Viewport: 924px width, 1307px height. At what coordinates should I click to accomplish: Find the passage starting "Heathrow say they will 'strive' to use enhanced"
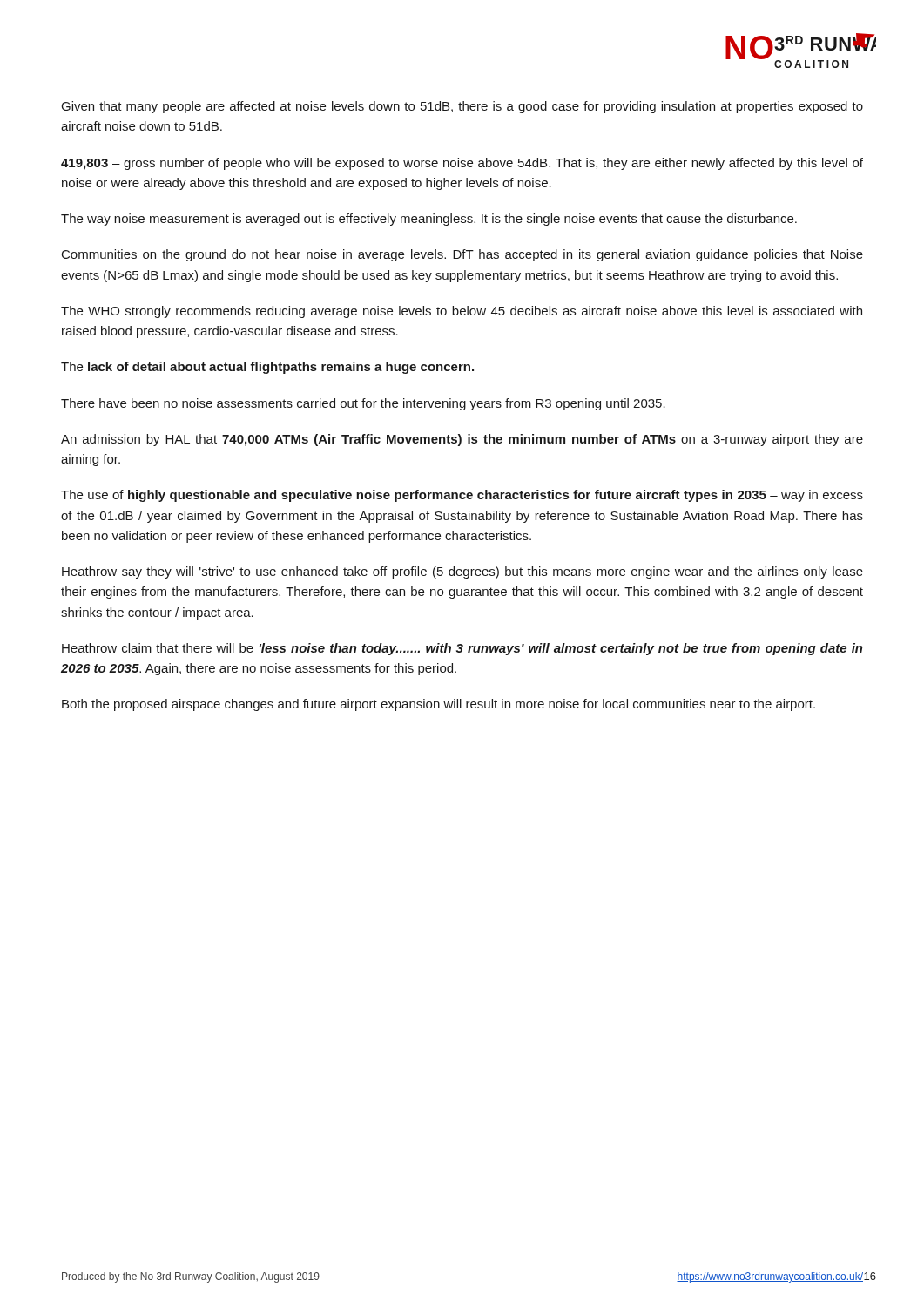pyautogui.click(x=462, y=591)
